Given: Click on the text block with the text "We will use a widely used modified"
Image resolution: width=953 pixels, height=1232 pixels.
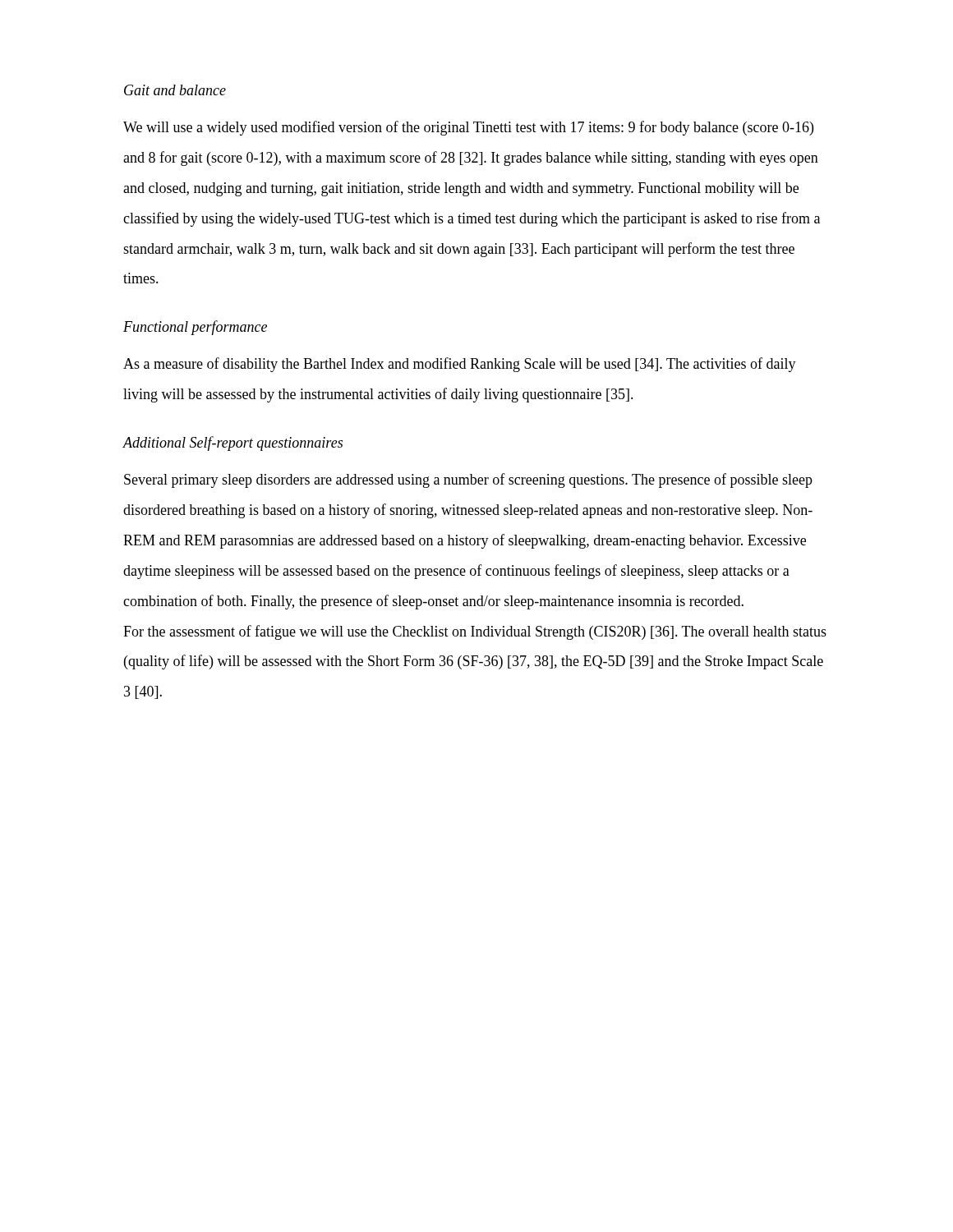Looking at the screenshot, I should tap(472, 203).
